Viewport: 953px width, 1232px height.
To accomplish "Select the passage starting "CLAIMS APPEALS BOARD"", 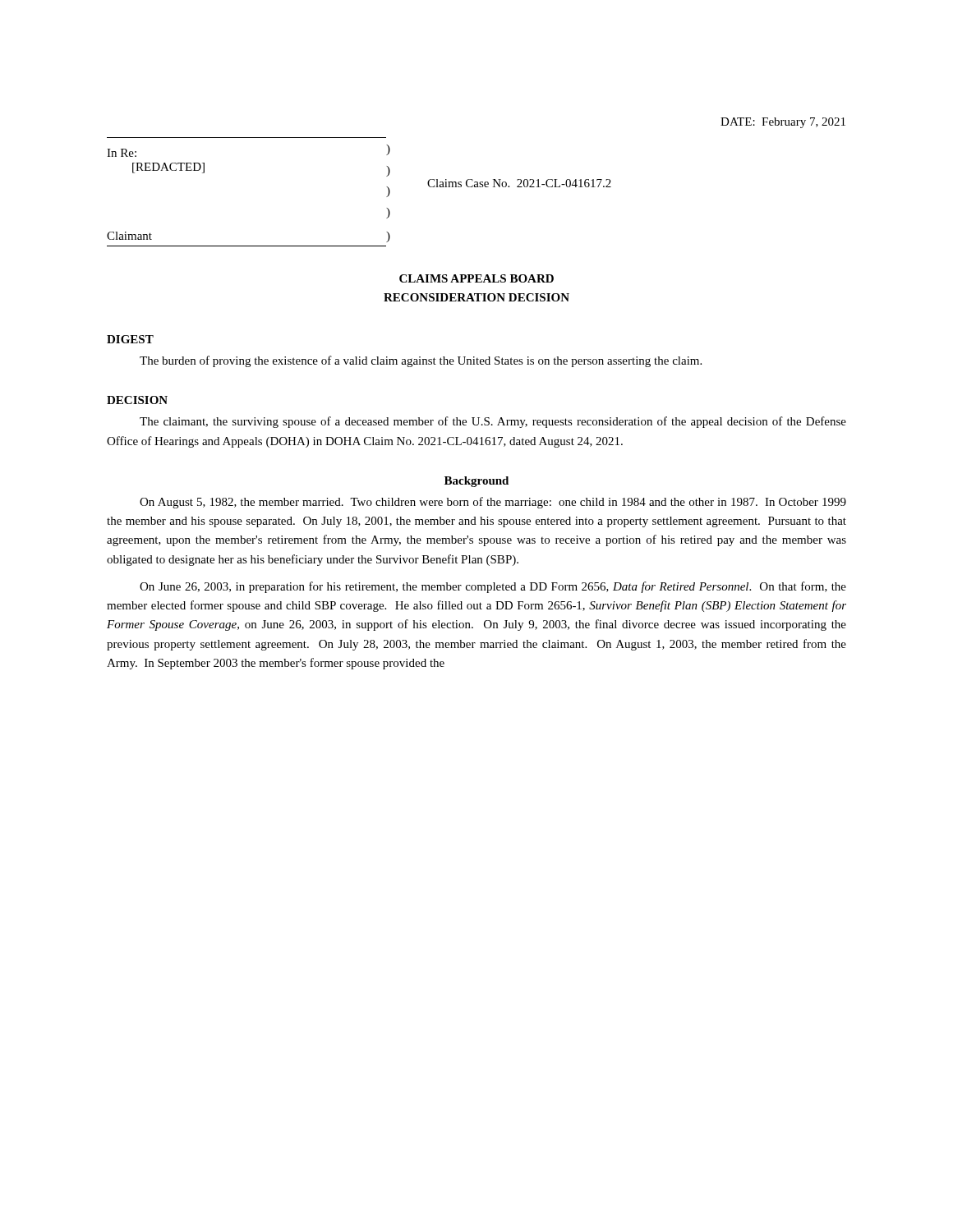I will [476, 288].
